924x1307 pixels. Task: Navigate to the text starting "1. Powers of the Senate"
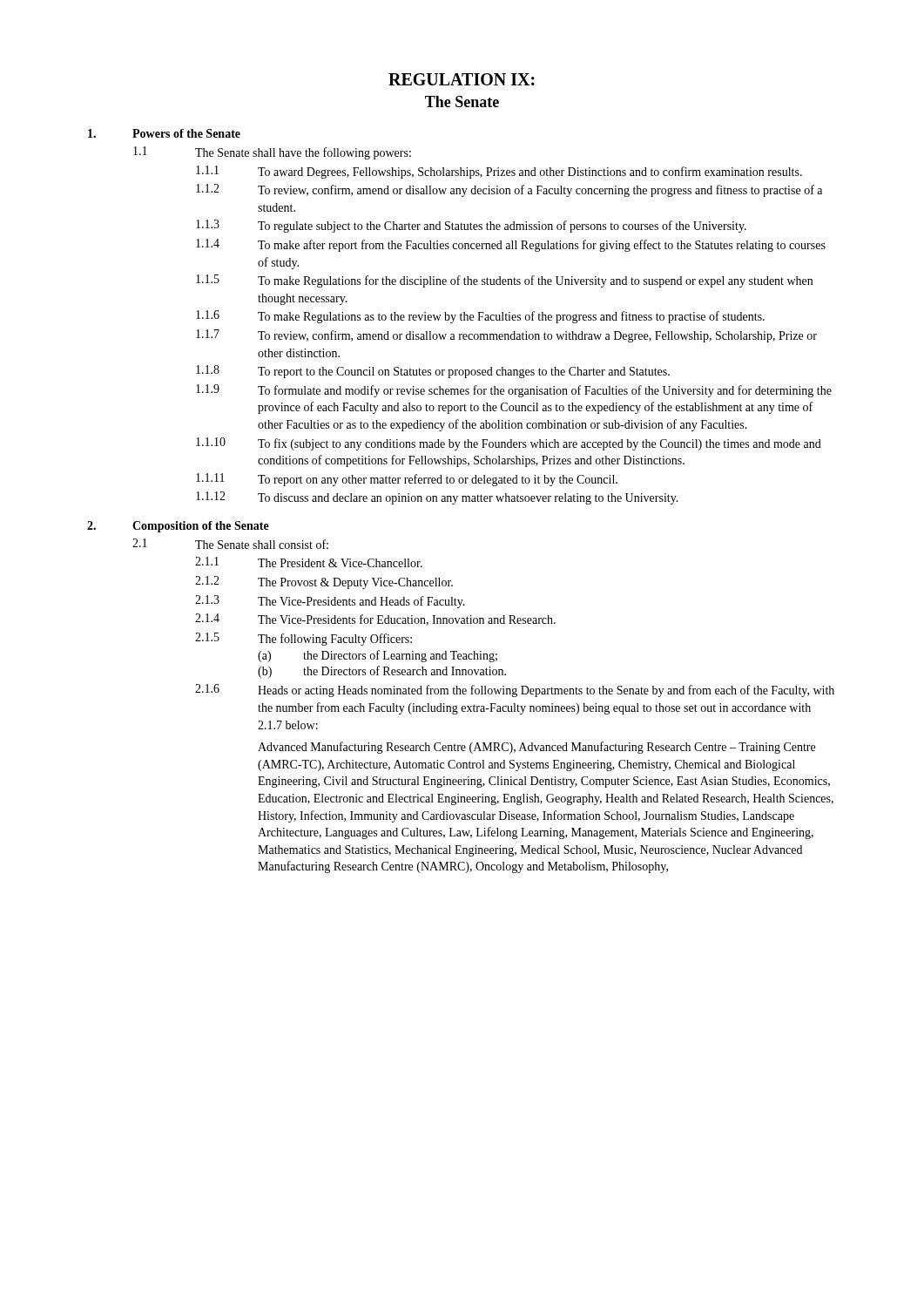coord(164,134)
